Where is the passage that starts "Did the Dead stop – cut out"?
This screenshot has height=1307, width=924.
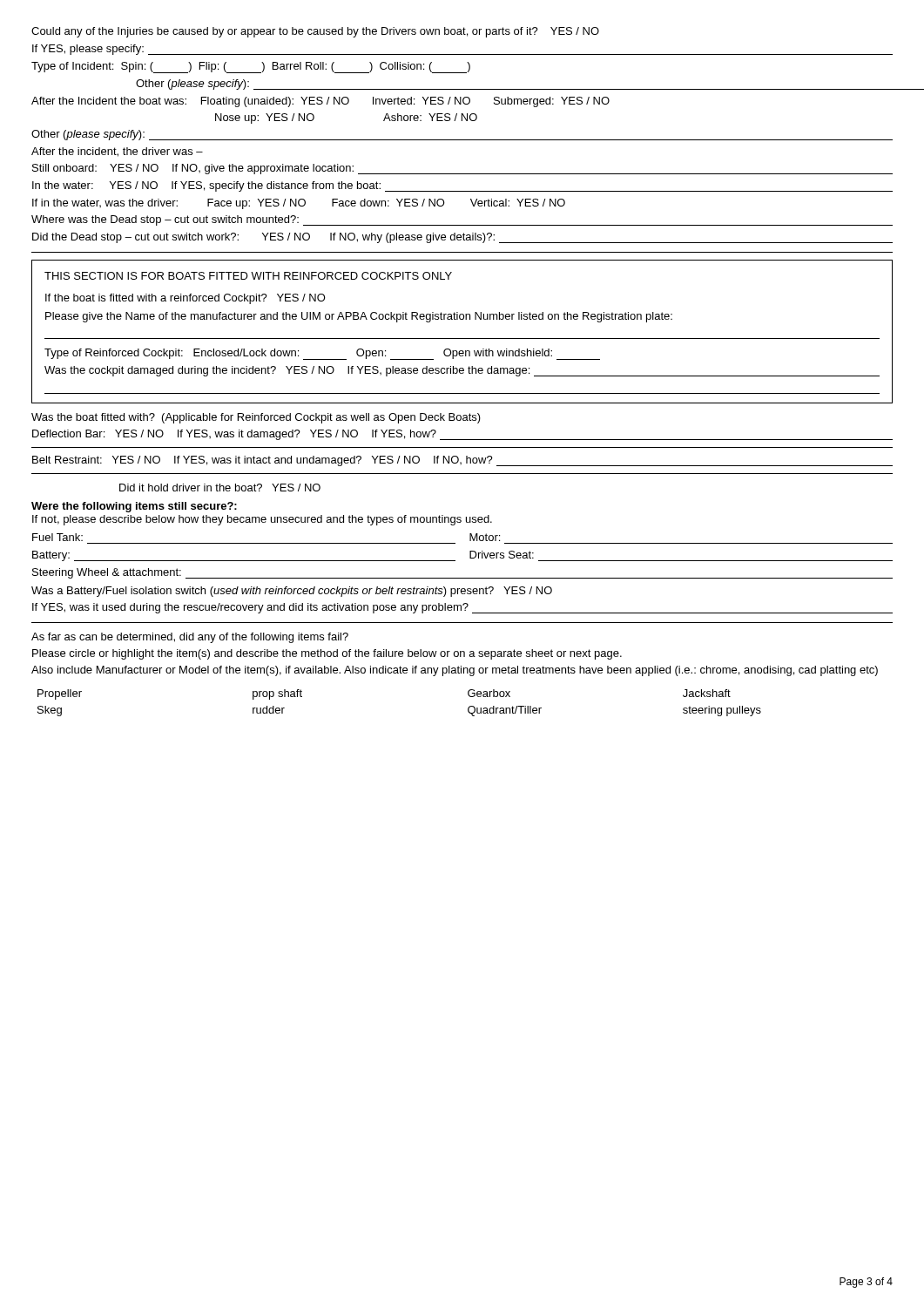point(462,237)
